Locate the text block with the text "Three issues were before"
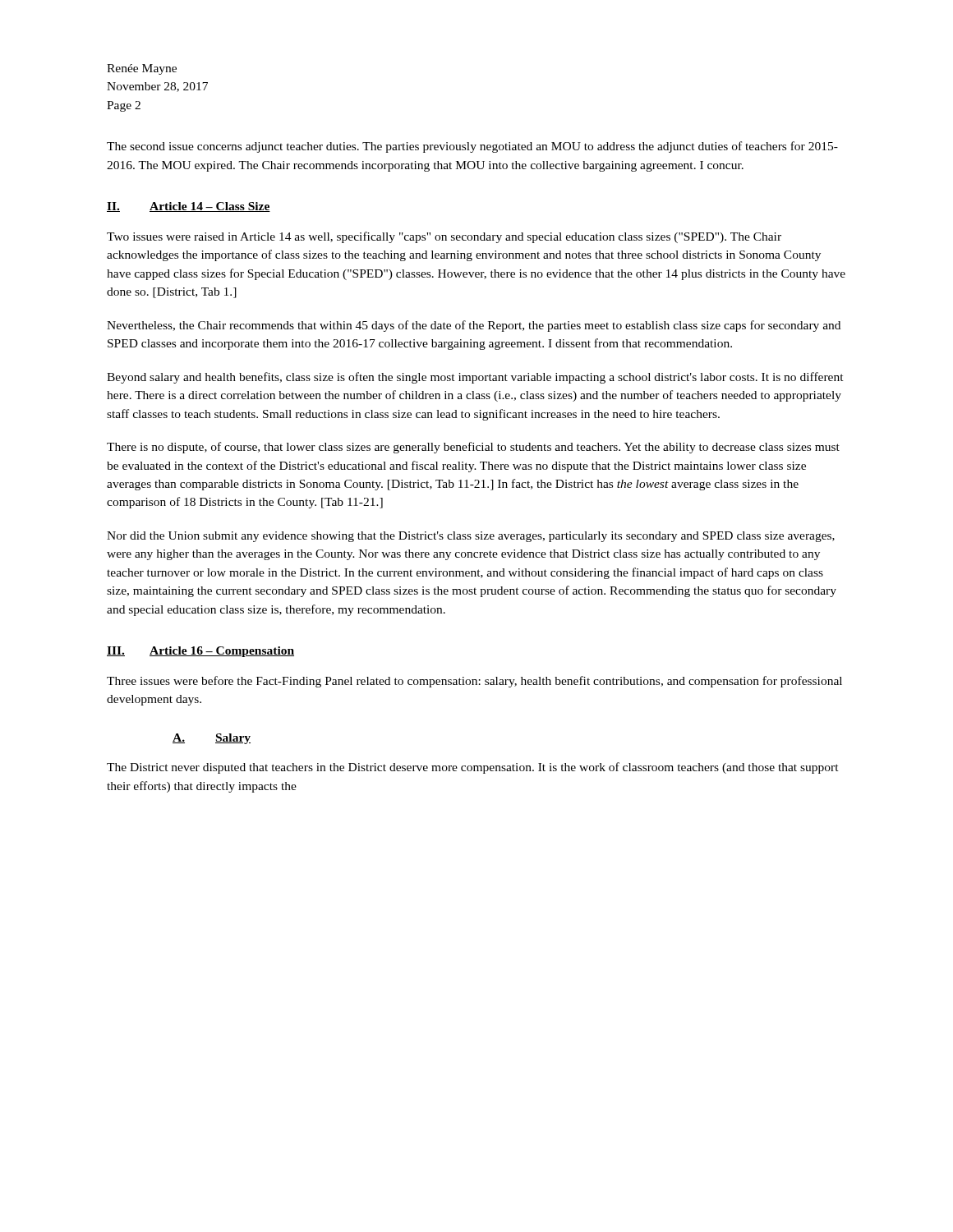This screenshot has height=1232, width=953. [475, 689]
